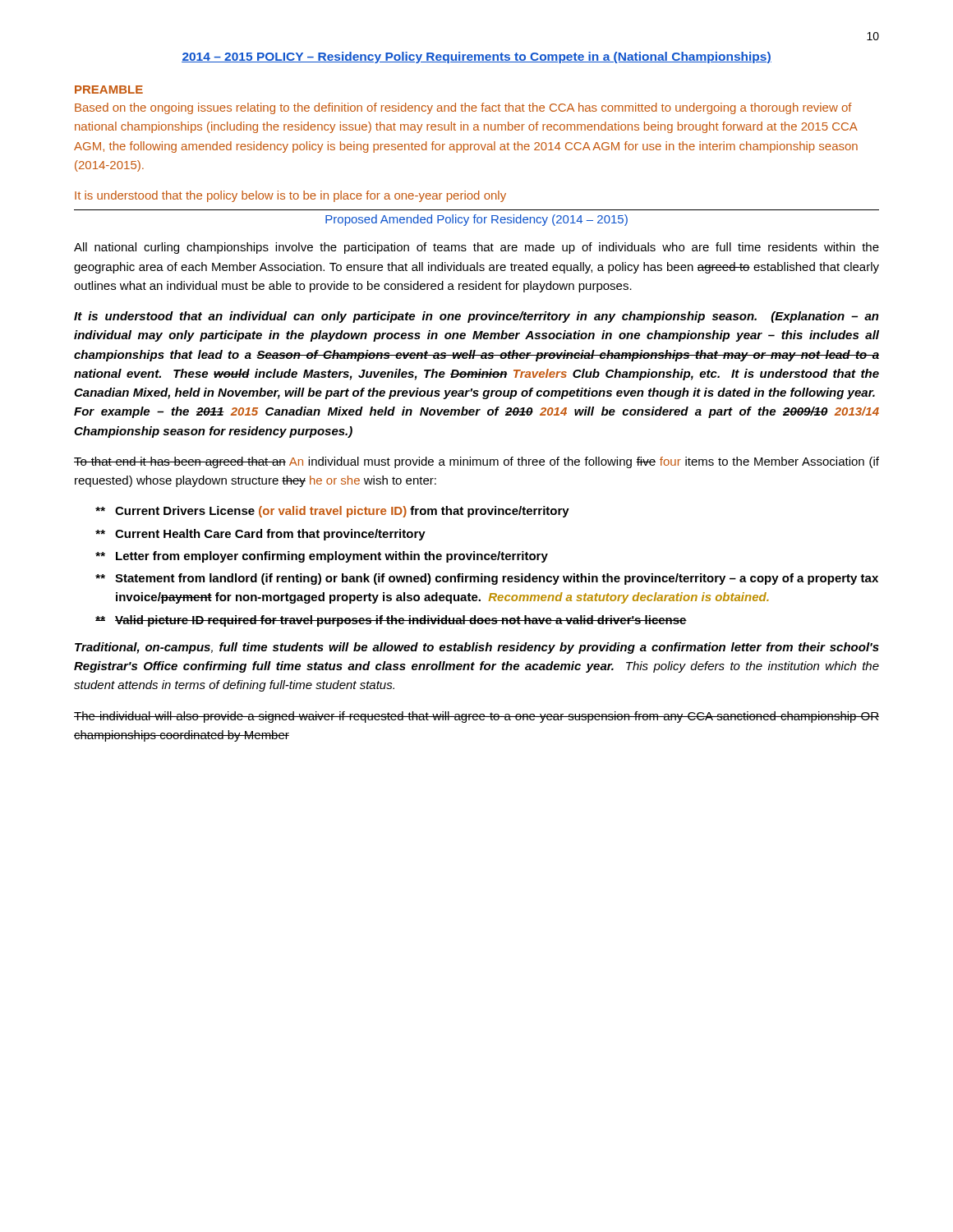Click the passage that begins "** Statement from"

pyautogui.click(x=476, y=587)
